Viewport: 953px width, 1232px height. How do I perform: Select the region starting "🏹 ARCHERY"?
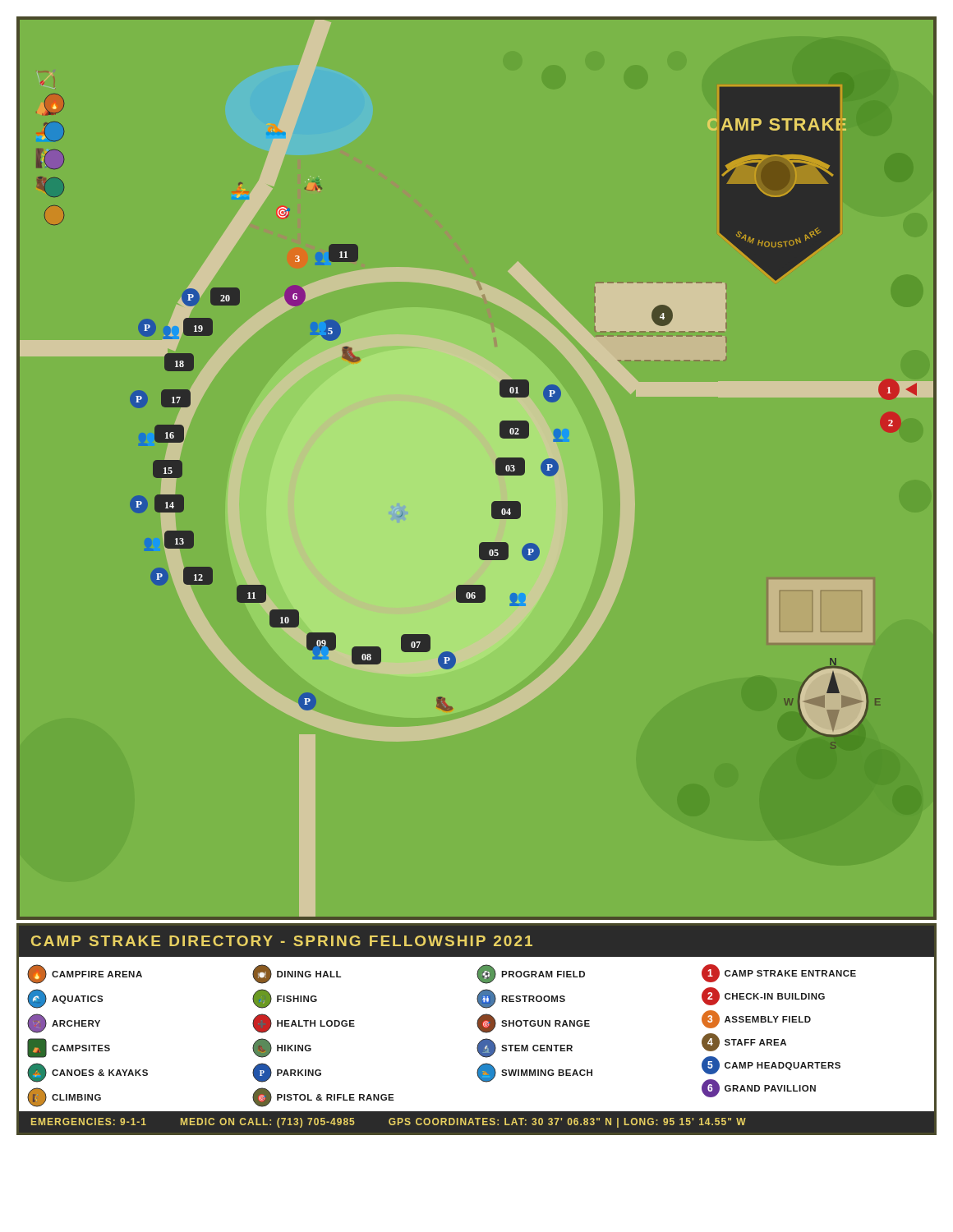64,1023
